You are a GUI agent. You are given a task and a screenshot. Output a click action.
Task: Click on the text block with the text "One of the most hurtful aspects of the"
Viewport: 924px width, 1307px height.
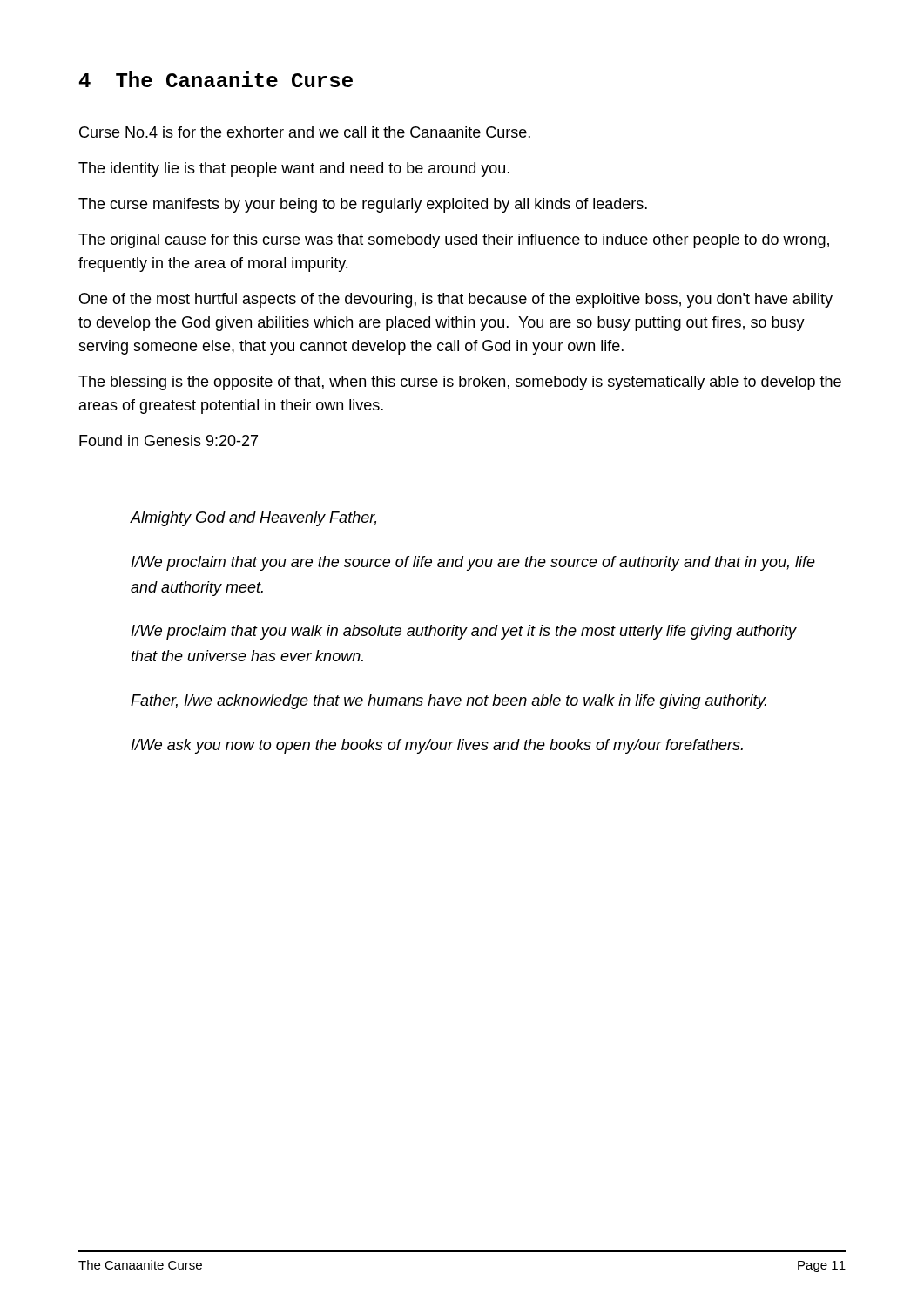coord(455,322)
